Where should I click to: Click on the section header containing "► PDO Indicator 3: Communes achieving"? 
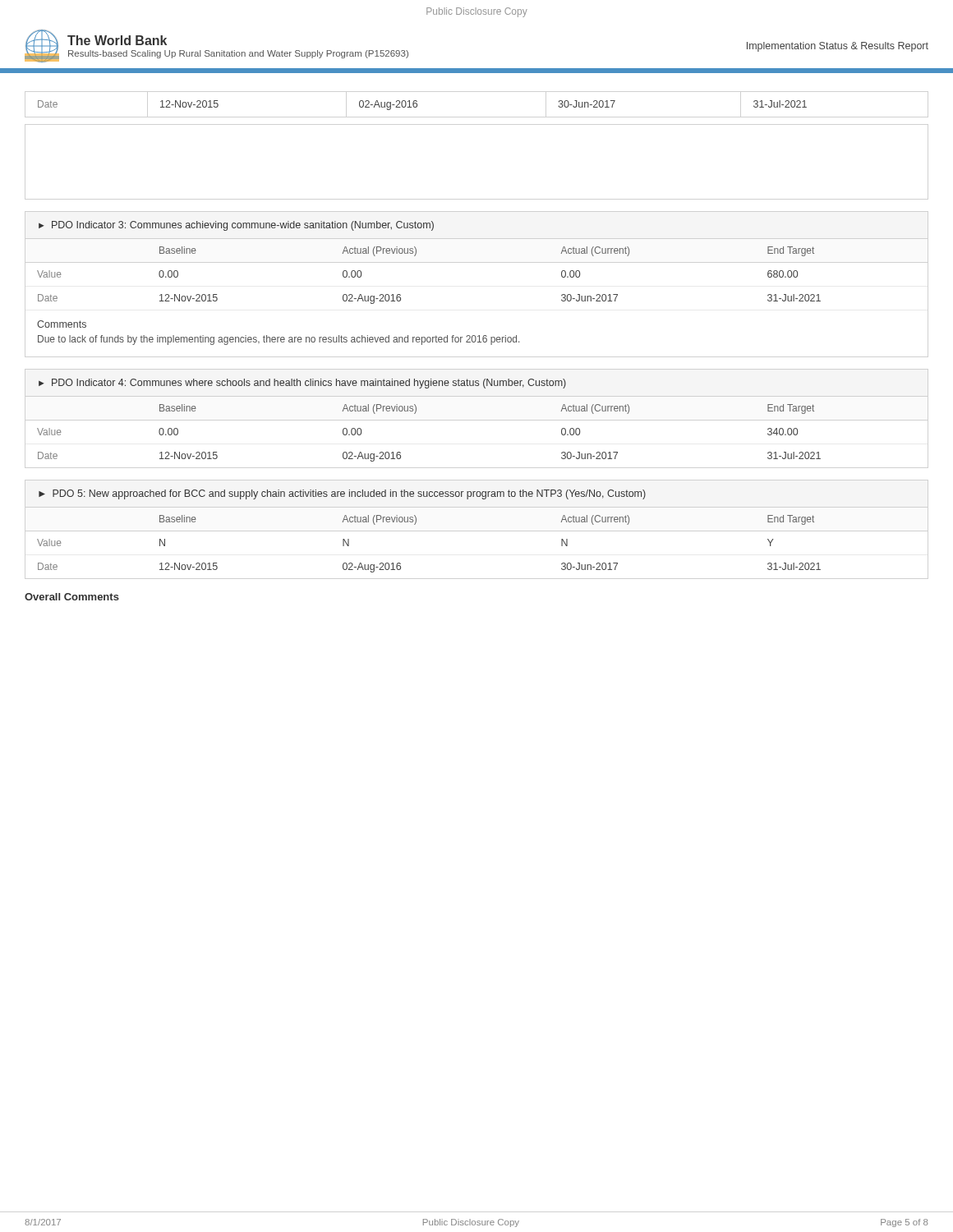(236, 226)
